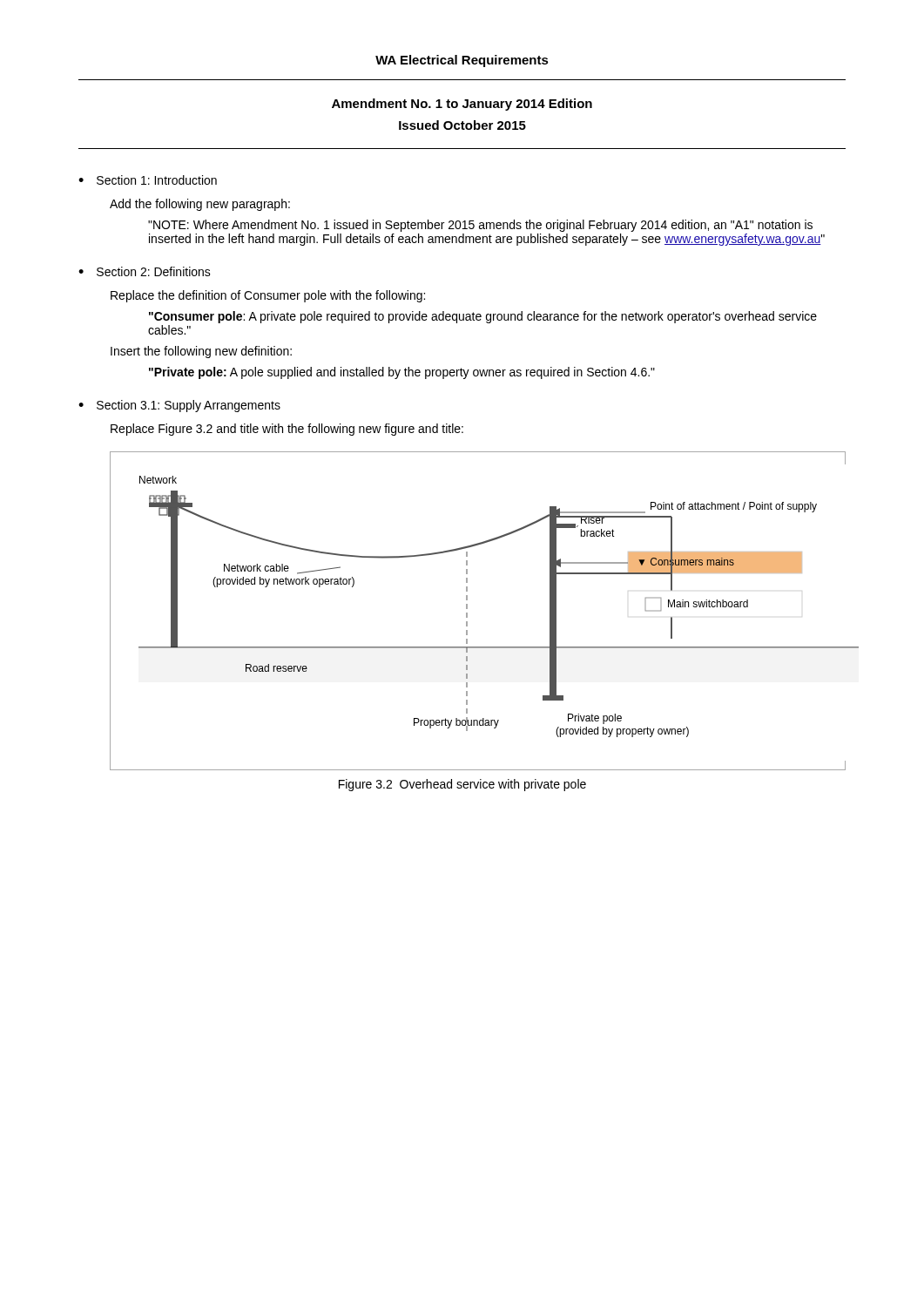Click on the text block that reads "Replace Figure 3.2 and"
924x1307 pixels.
tap(287, 429)
